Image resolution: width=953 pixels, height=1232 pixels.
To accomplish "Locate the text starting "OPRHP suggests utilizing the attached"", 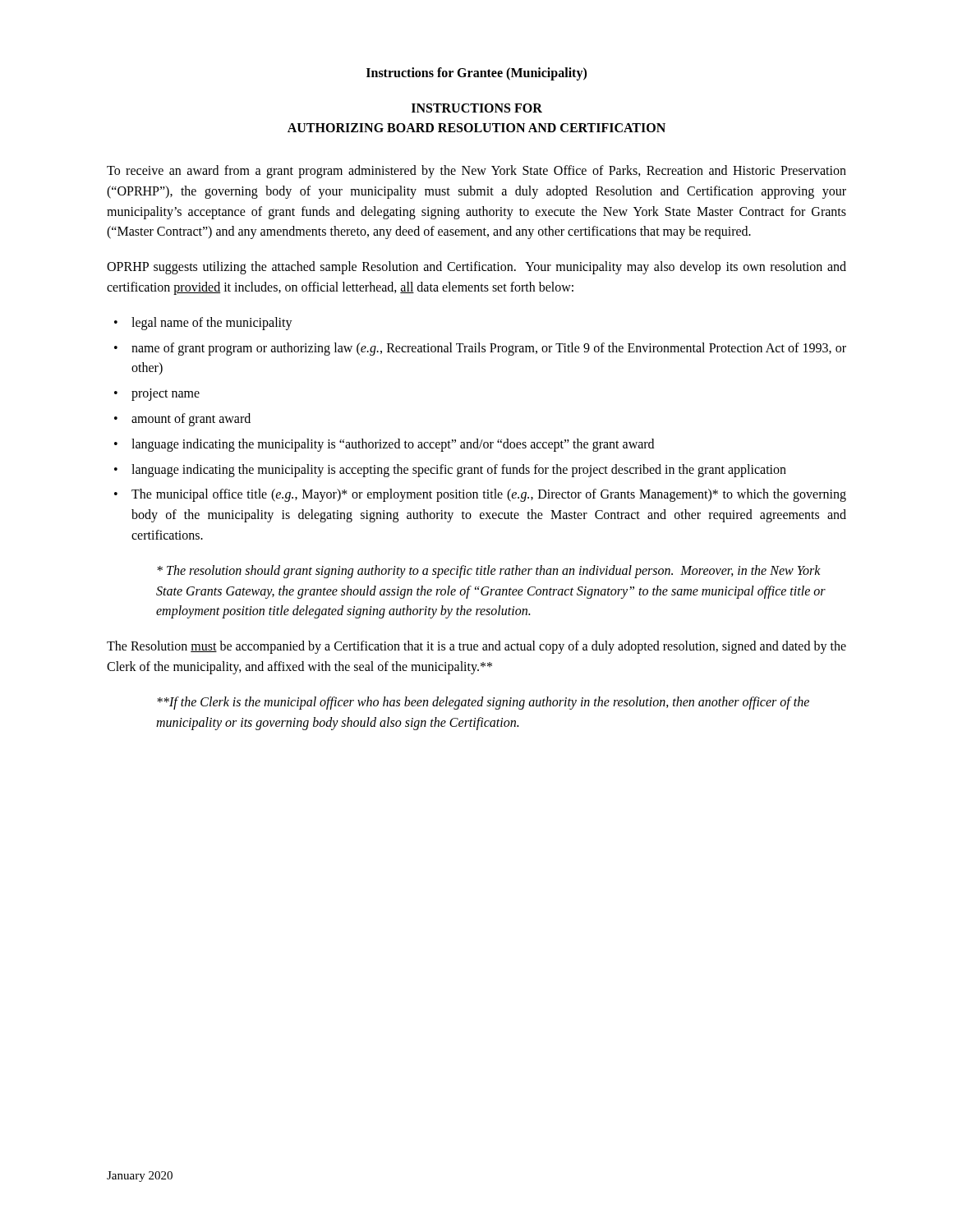I will coord(476,277).
